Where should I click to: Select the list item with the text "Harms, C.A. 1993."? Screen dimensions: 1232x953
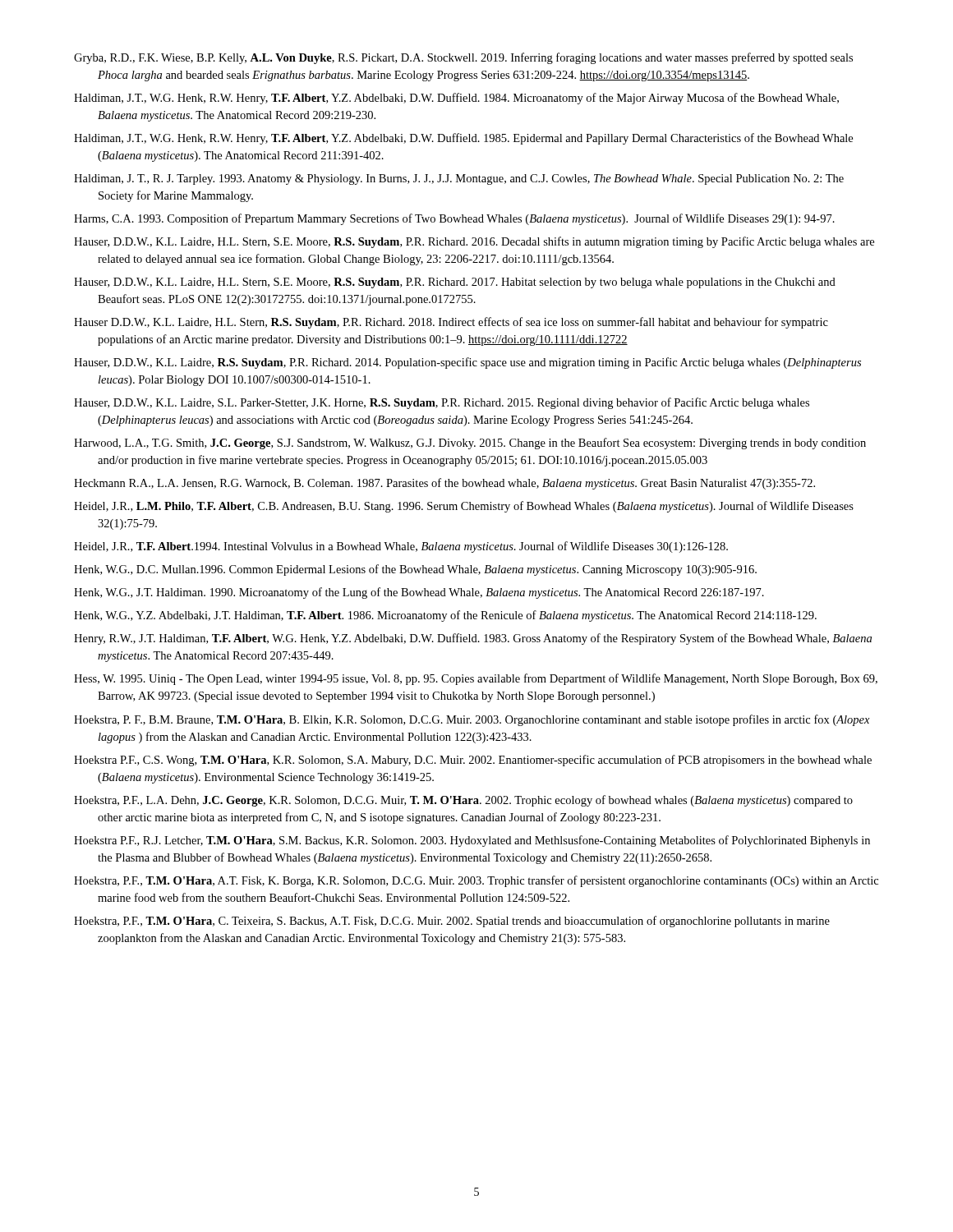[x=454, y=219]
